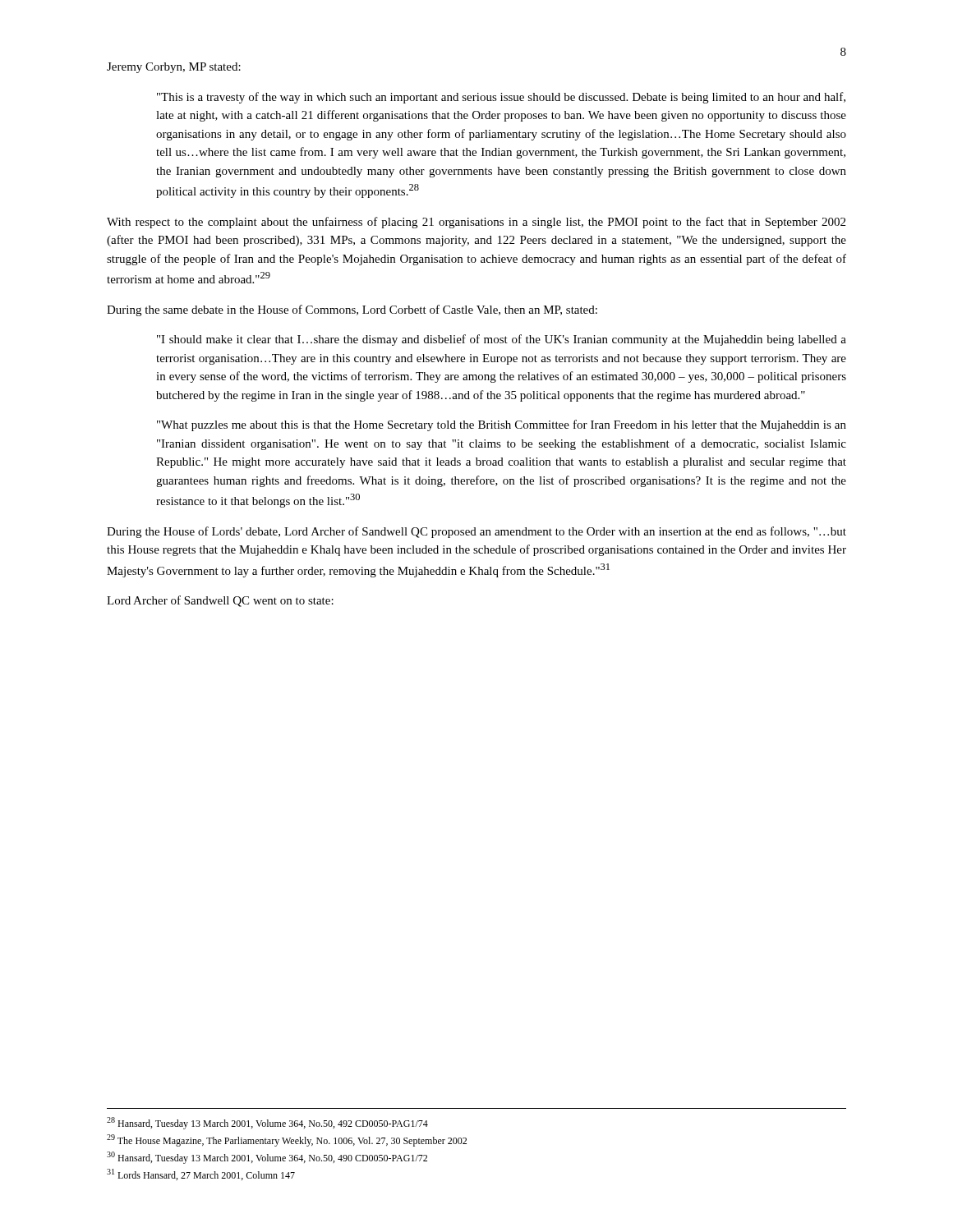Find the block starting ""I should make it clear that I…share the"

point(501,367)
